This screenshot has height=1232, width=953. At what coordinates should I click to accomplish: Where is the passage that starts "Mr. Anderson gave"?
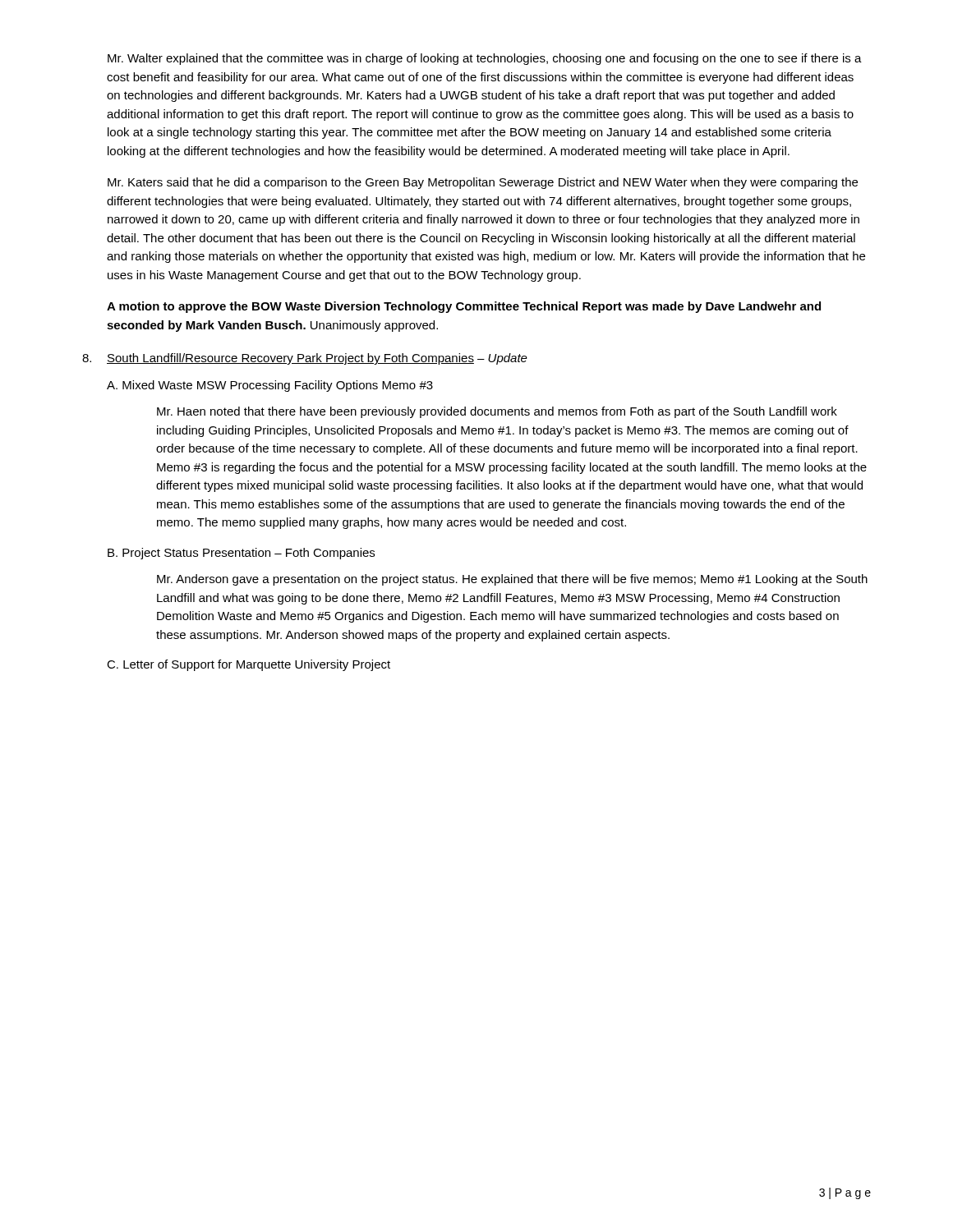click(512, 606)
